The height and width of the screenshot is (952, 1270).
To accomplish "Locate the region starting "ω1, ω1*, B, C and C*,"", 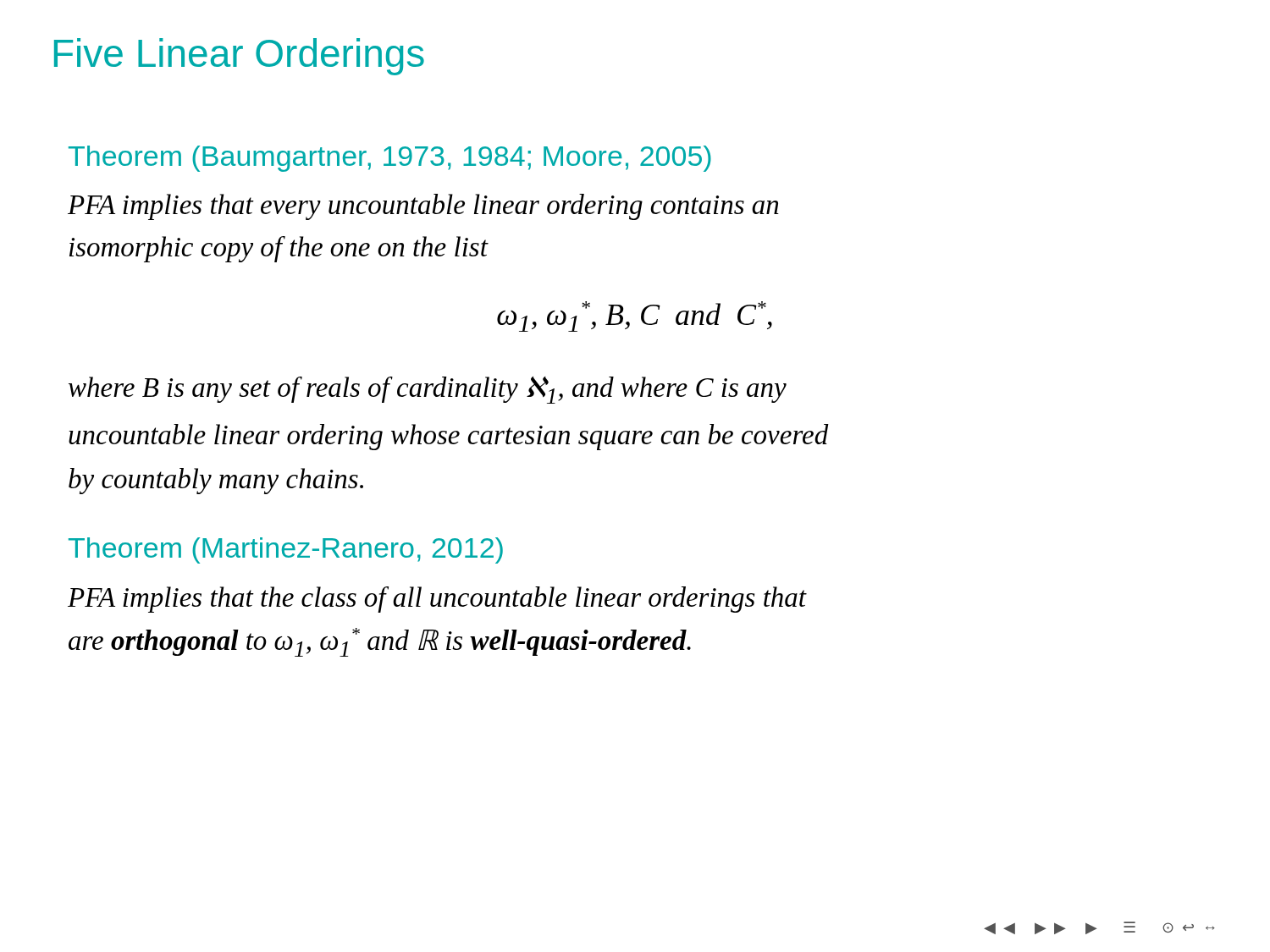I will click(x=635, y=317).
